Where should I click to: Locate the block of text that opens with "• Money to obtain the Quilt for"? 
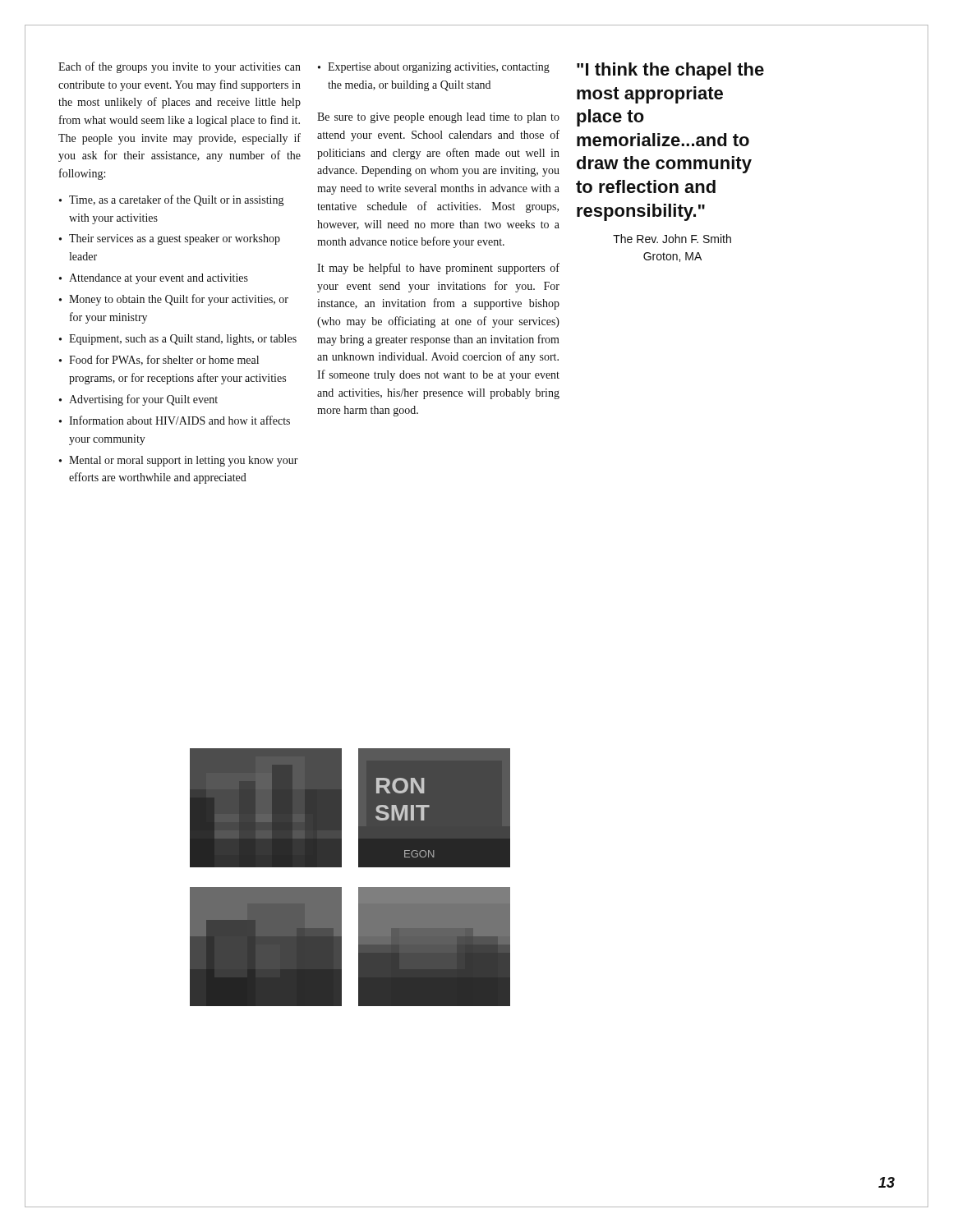pos(179,309)
